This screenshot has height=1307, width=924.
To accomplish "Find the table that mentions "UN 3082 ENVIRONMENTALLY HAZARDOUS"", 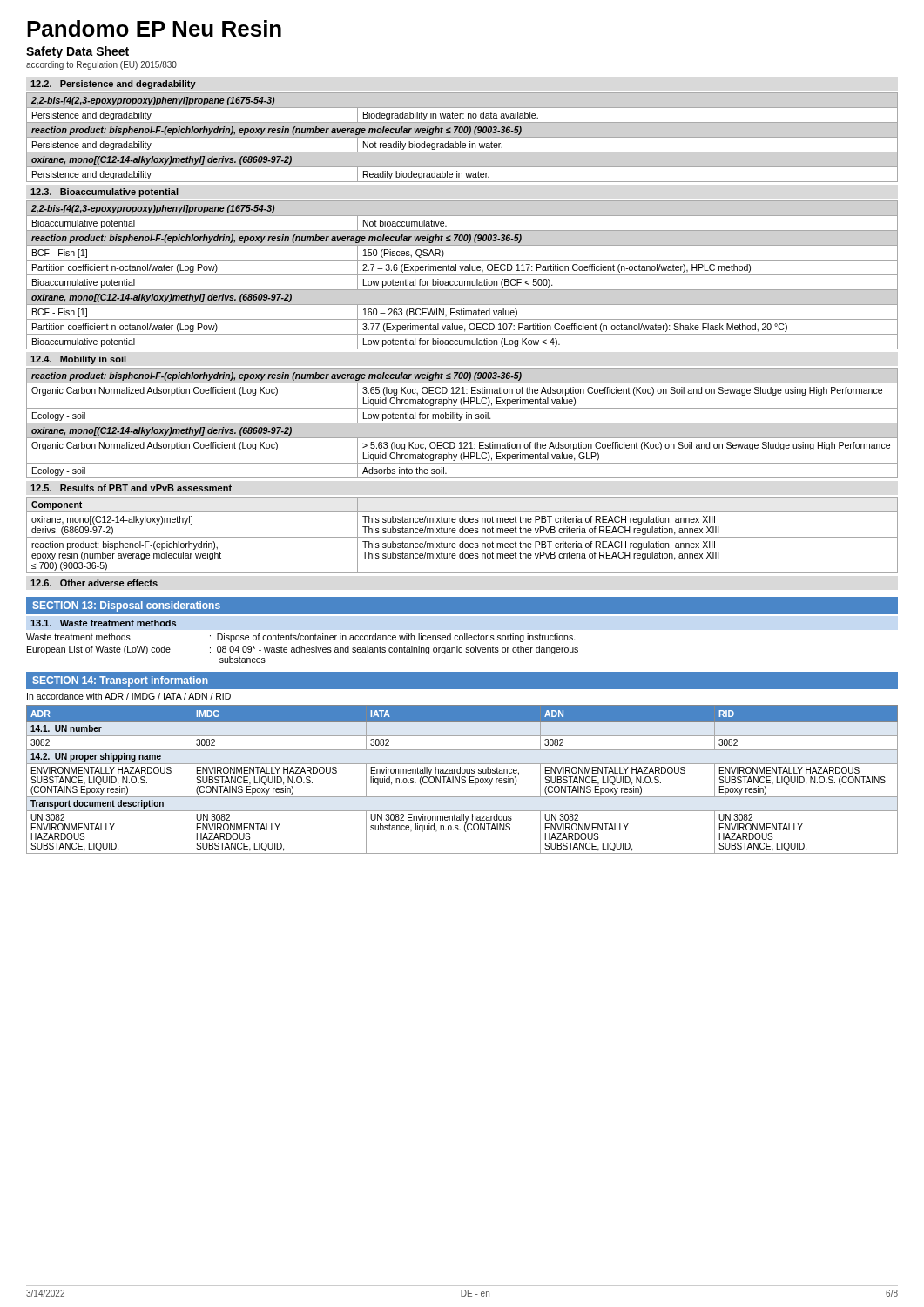I will (x=462, y=779).
